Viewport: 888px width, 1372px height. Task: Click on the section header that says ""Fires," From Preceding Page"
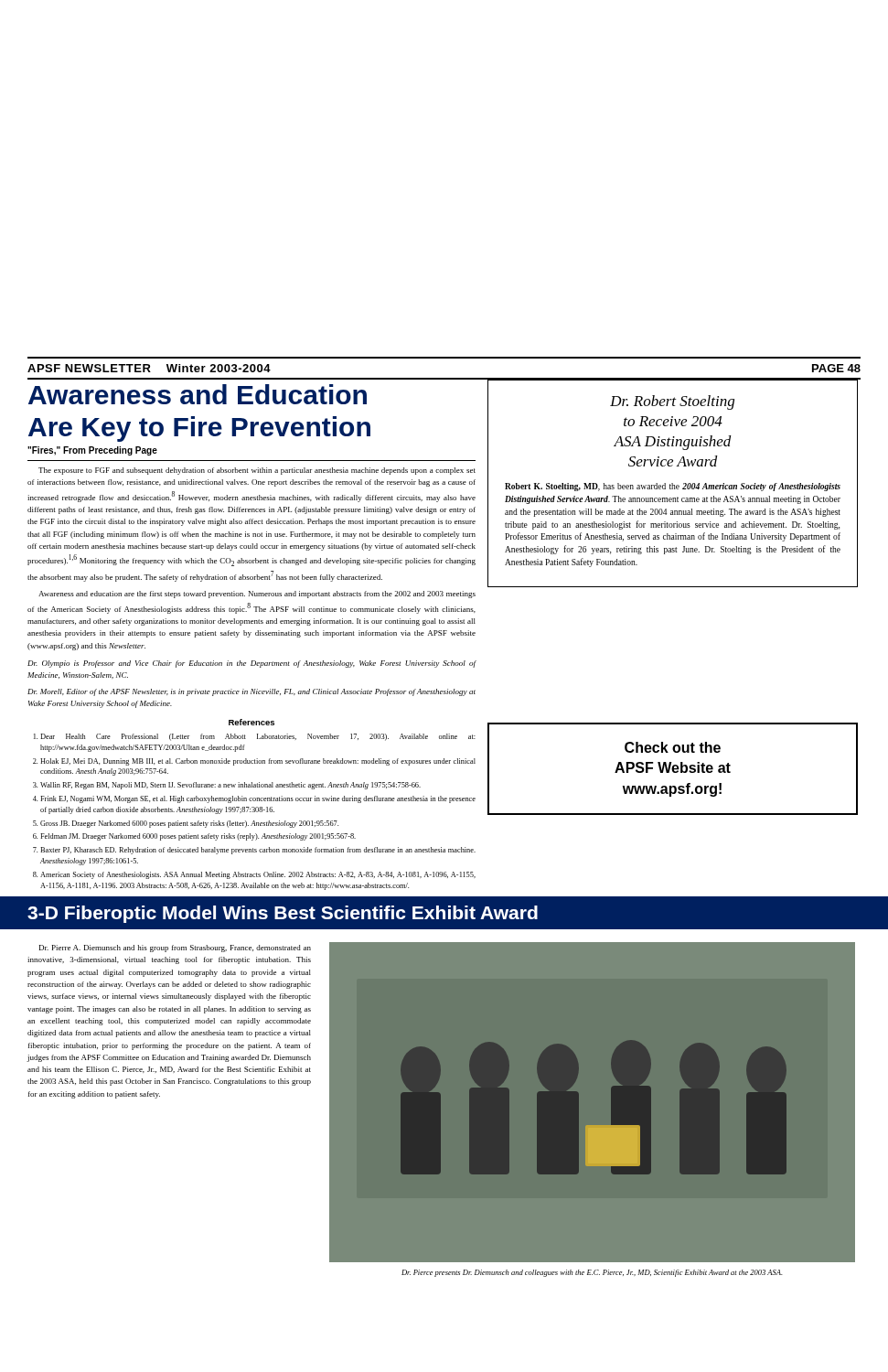[x=92, y=450]
